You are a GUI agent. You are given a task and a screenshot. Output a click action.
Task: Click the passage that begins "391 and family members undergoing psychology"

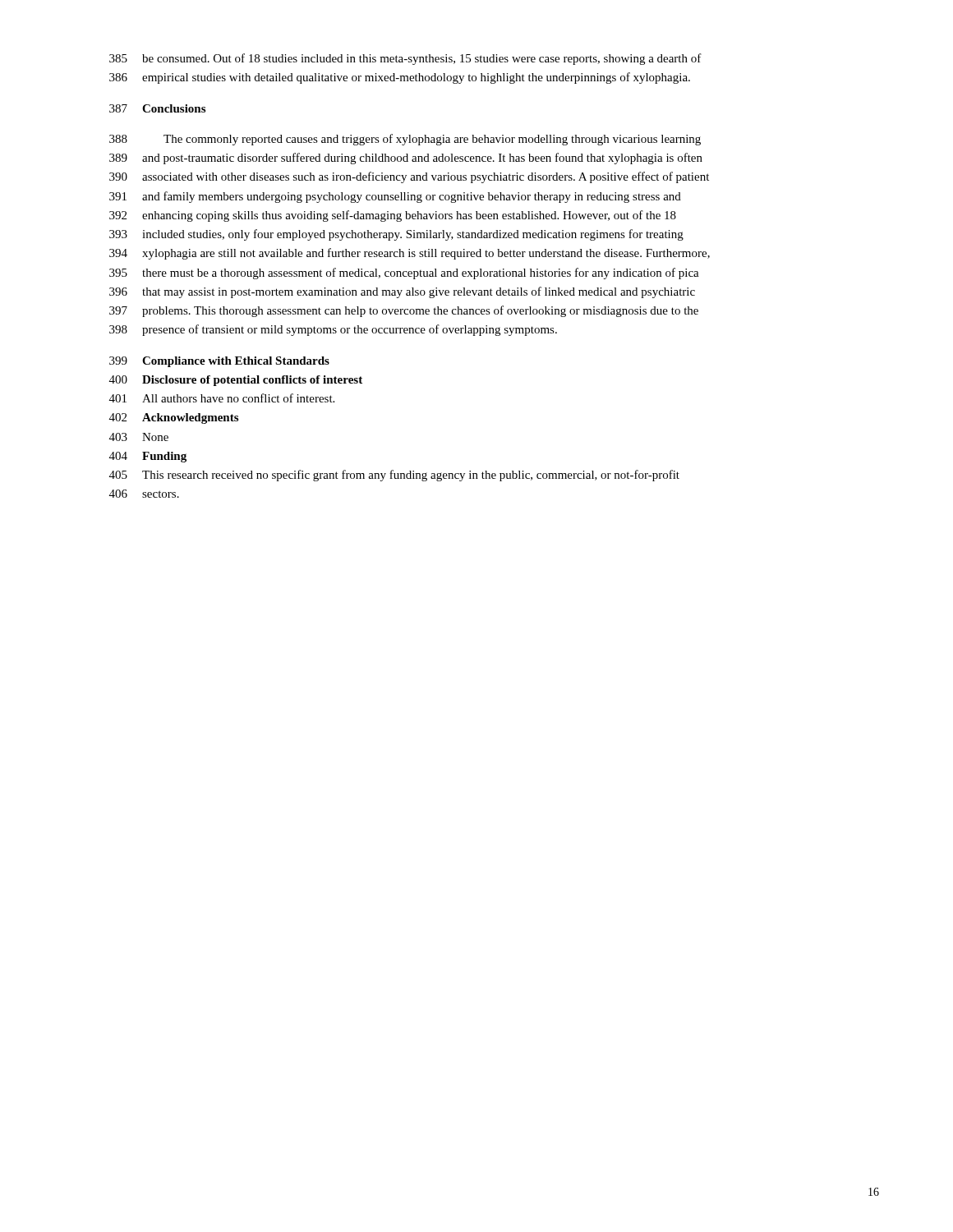pyautogui.click(x=485, y=196)
